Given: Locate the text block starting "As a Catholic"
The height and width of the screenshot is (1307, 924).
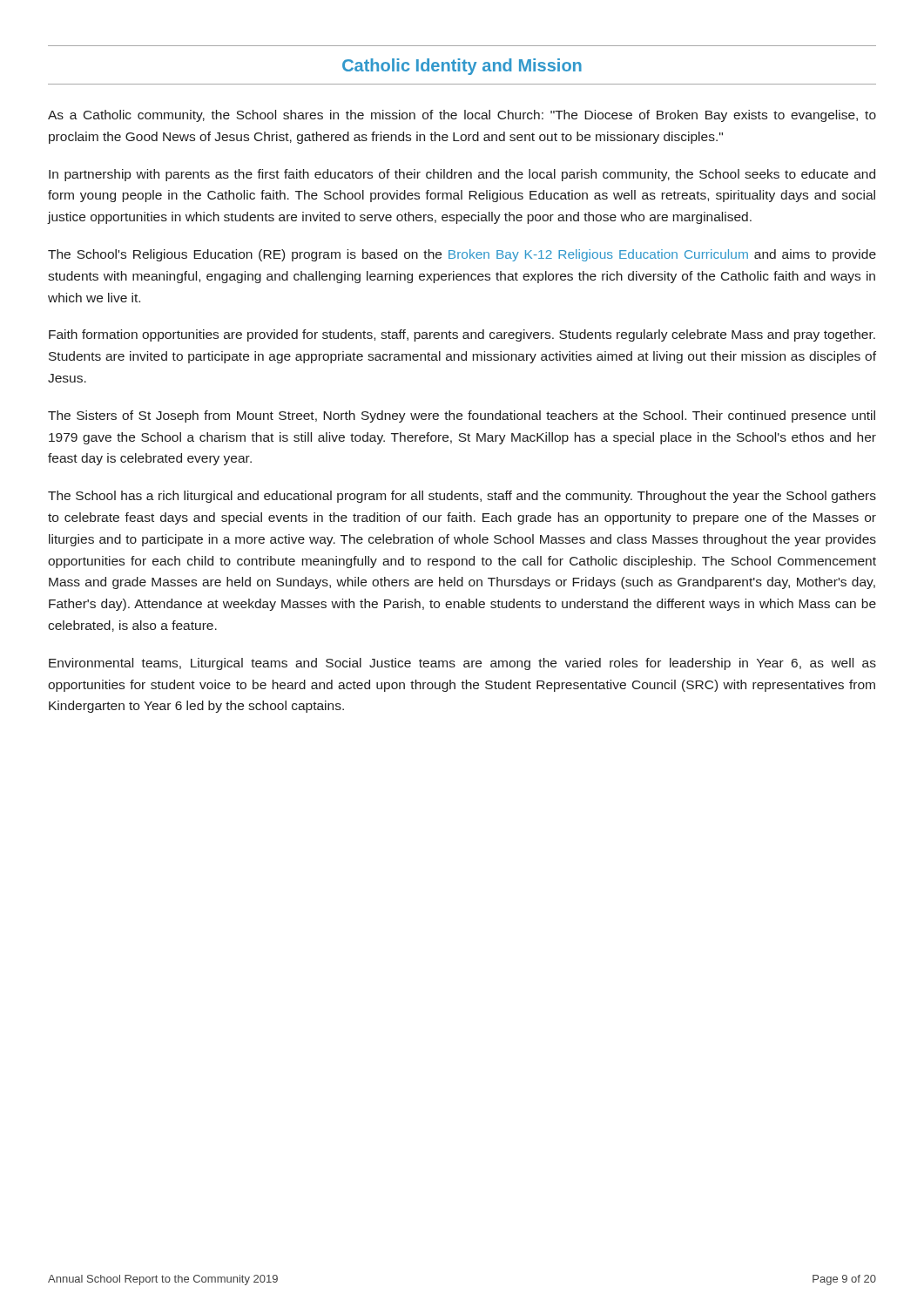Looking at the screenshot, I should (462, 126).
